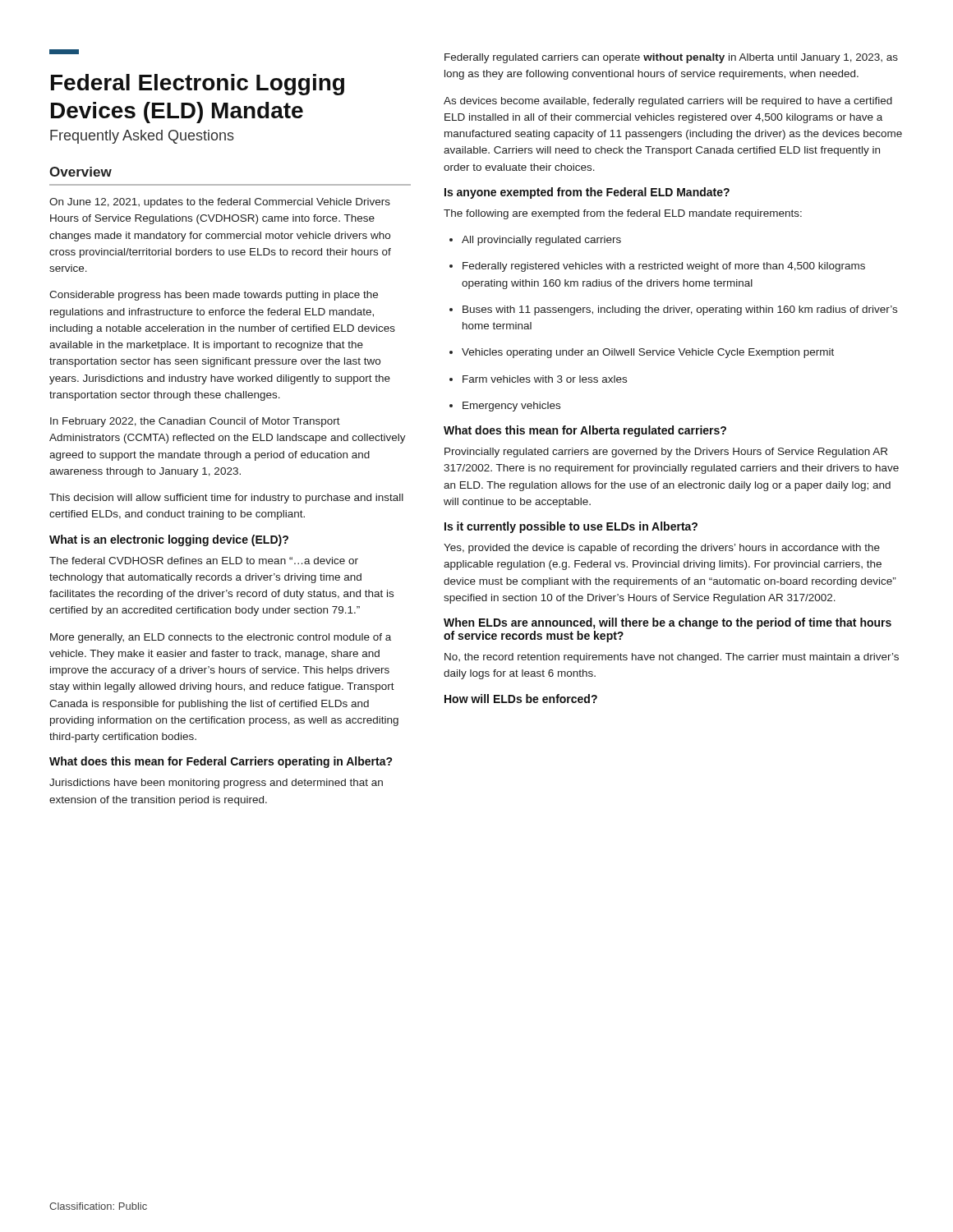This screenshot has width=953, height=1232.
Task: Find the block on this page that starts "Yes, provided the device"
Action: (674, 573)
